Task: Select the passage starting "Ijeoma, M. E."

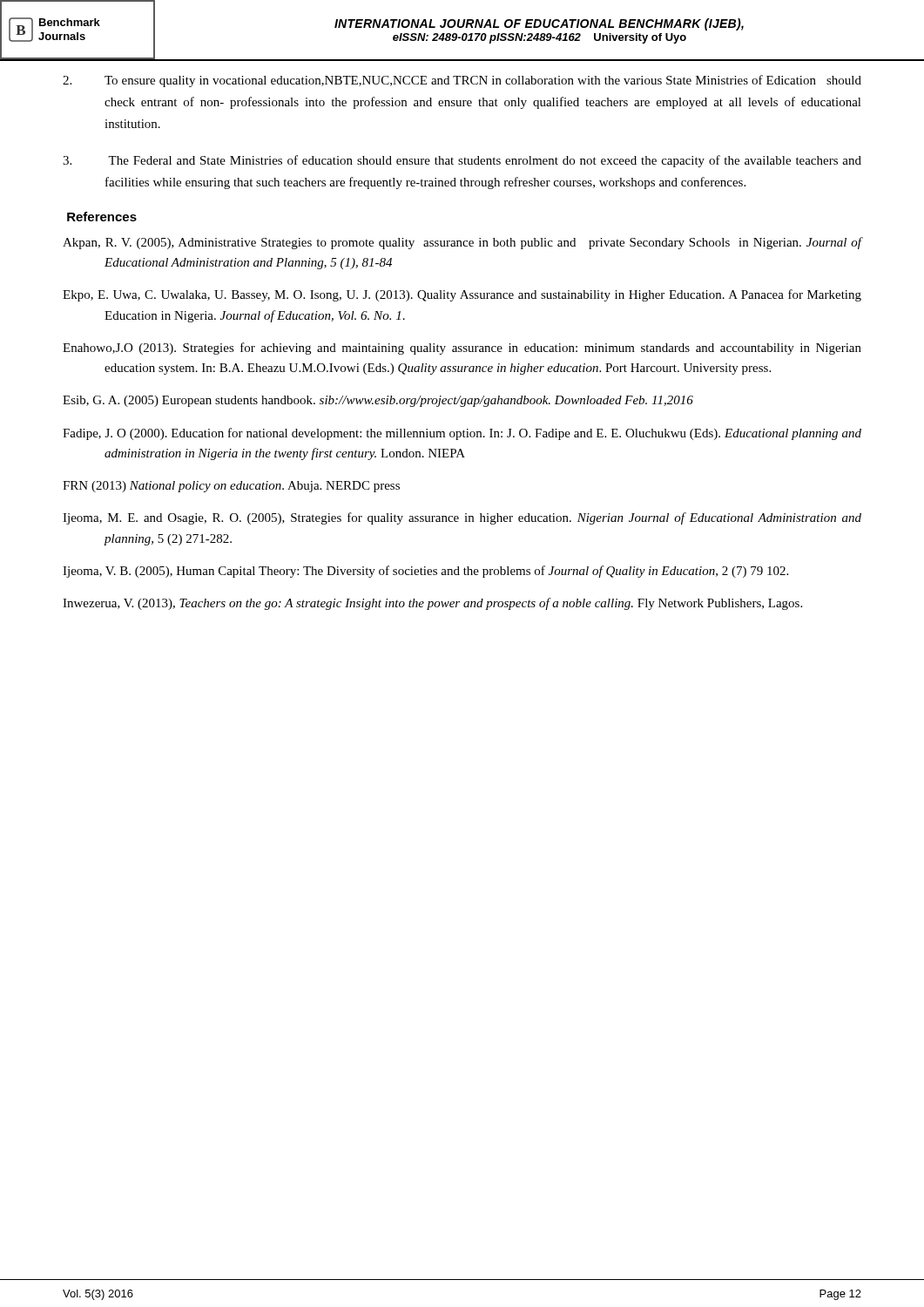Action: (x=462, y=528)
